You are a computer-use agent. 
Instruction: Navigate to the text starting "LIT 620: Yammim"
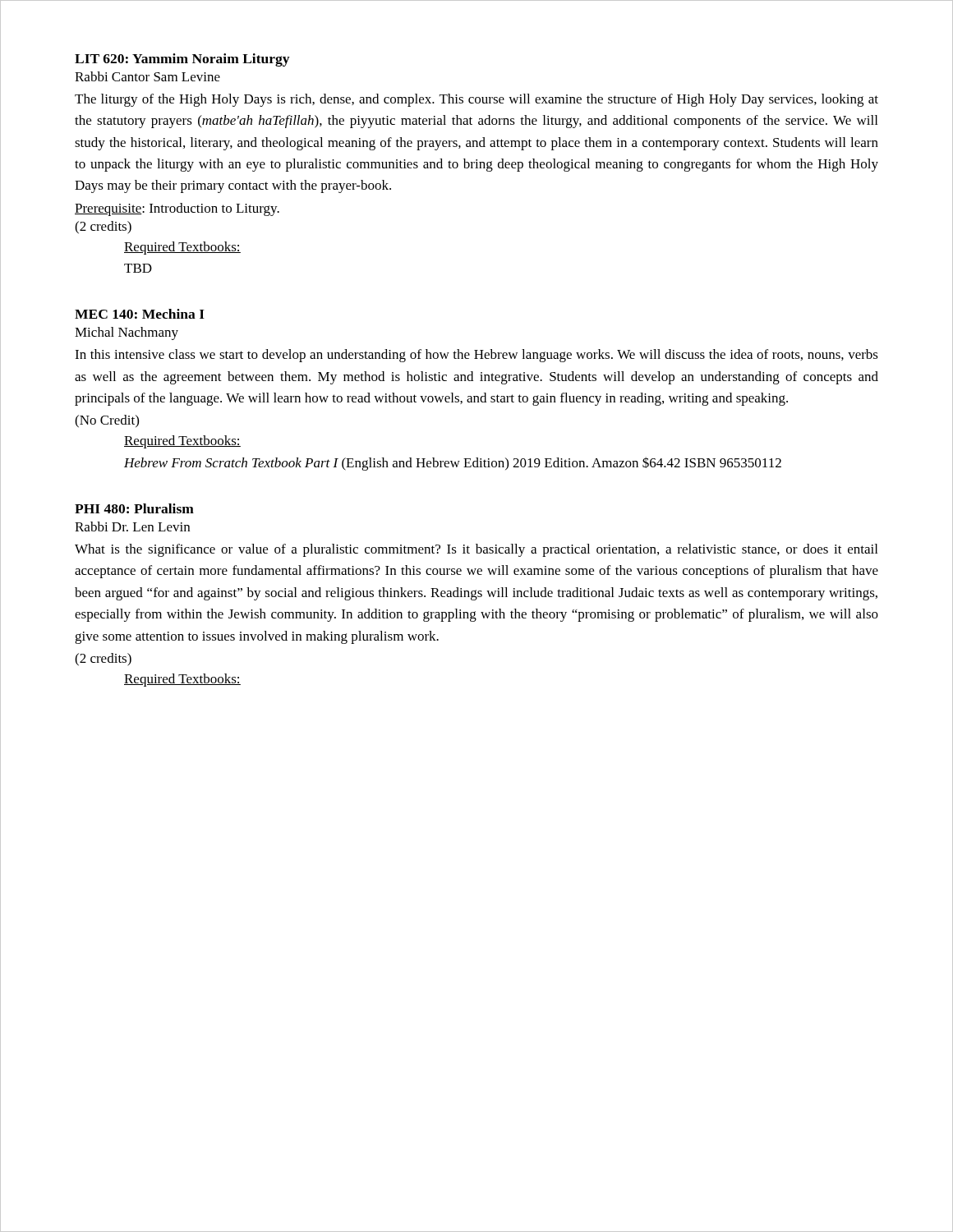click(x=182, y=58)
